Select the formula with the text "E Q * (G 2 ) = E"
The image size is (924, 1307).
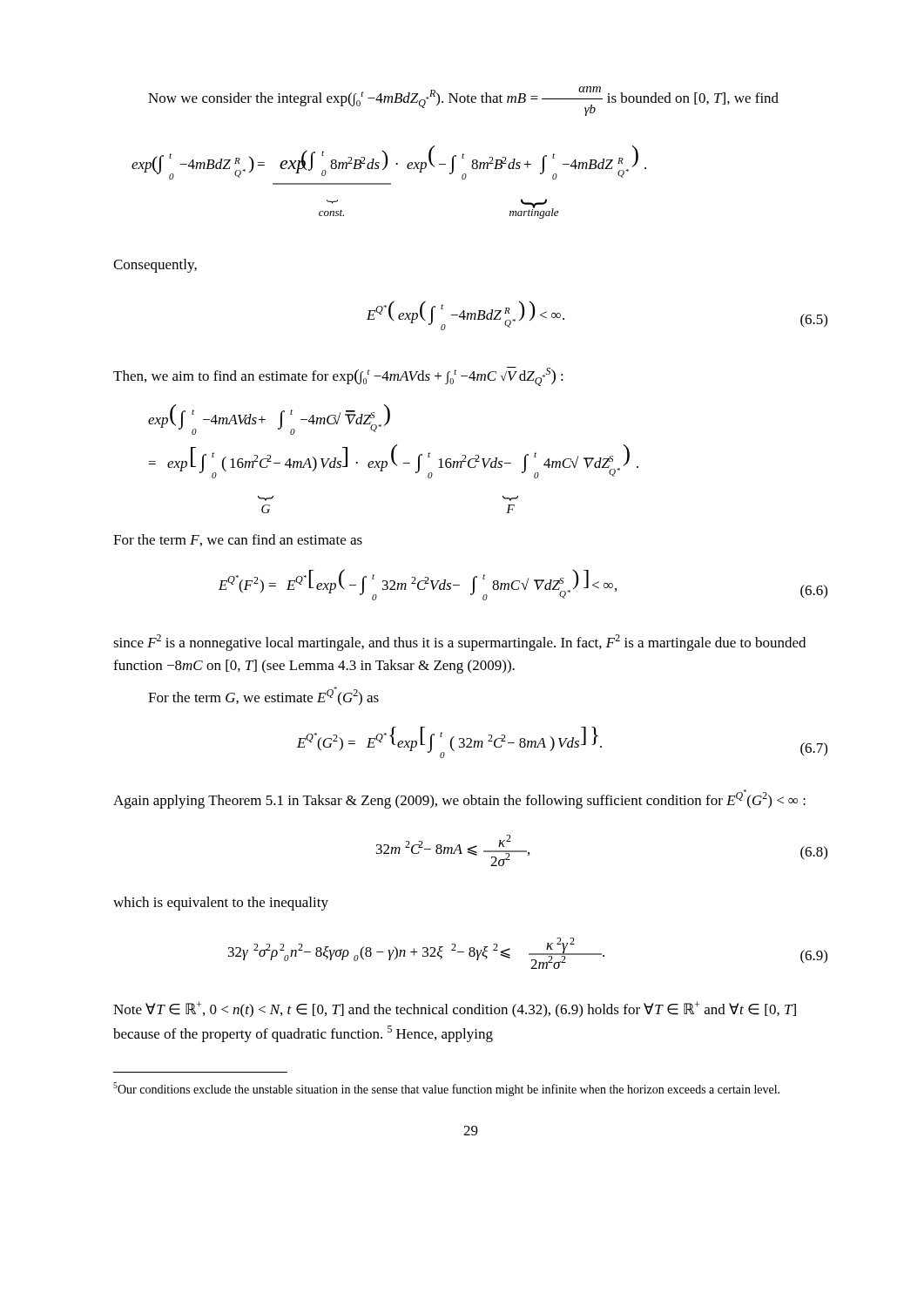coord(541,745)
